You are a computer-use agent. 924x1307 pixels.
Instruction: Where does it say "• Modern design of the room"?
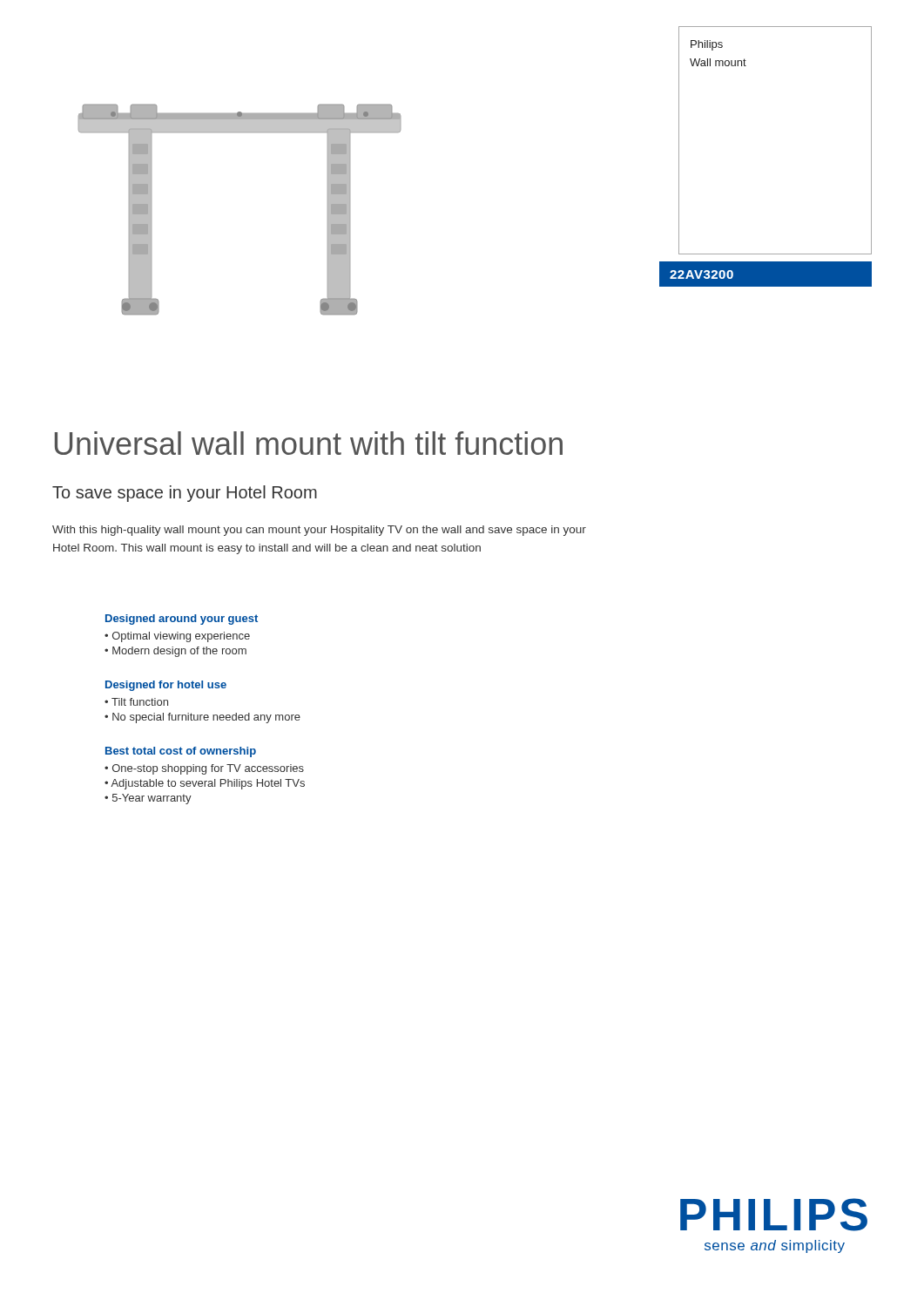coord(176,650)
